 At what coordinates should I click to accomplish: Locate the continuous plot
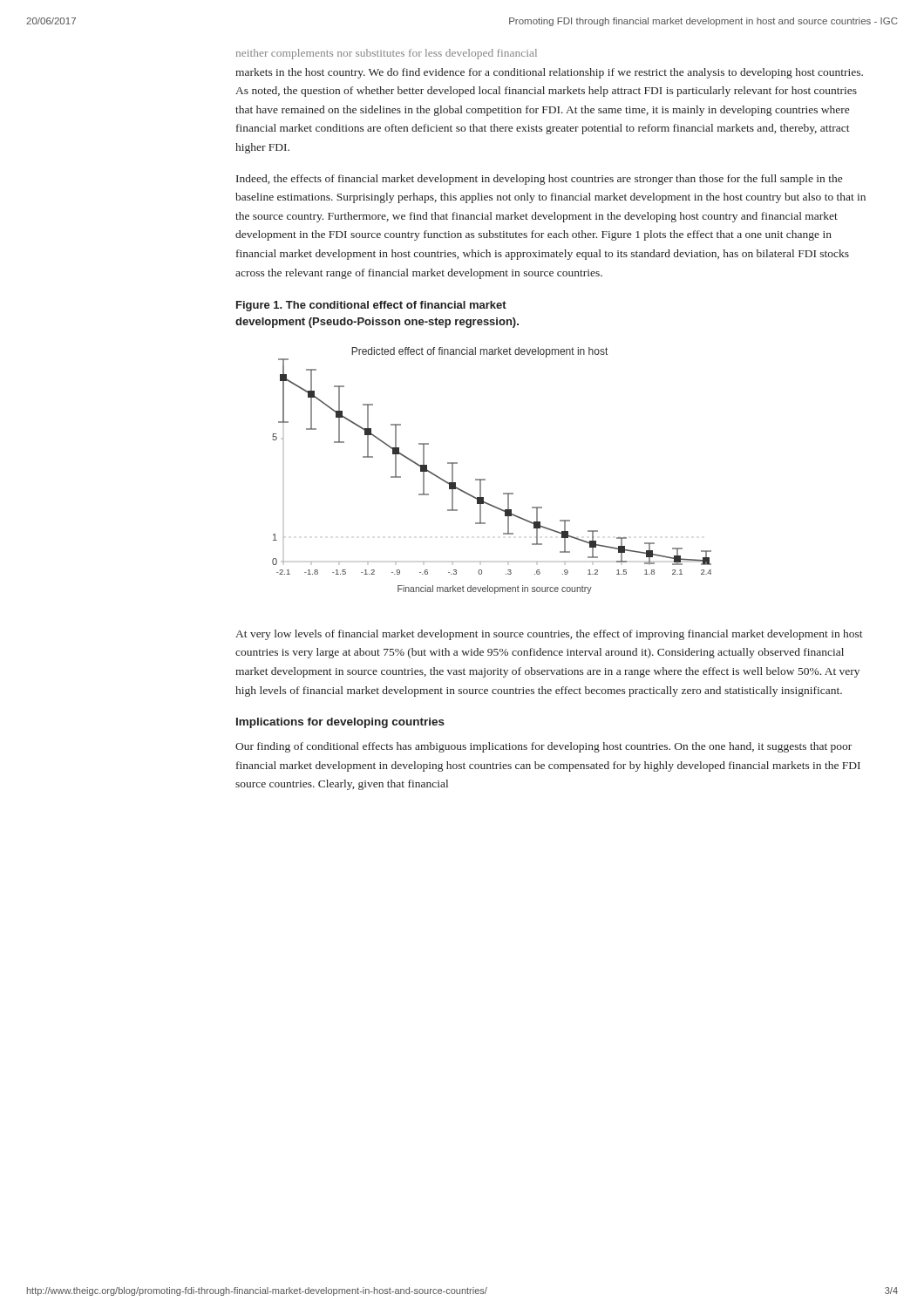click(554, 476)
